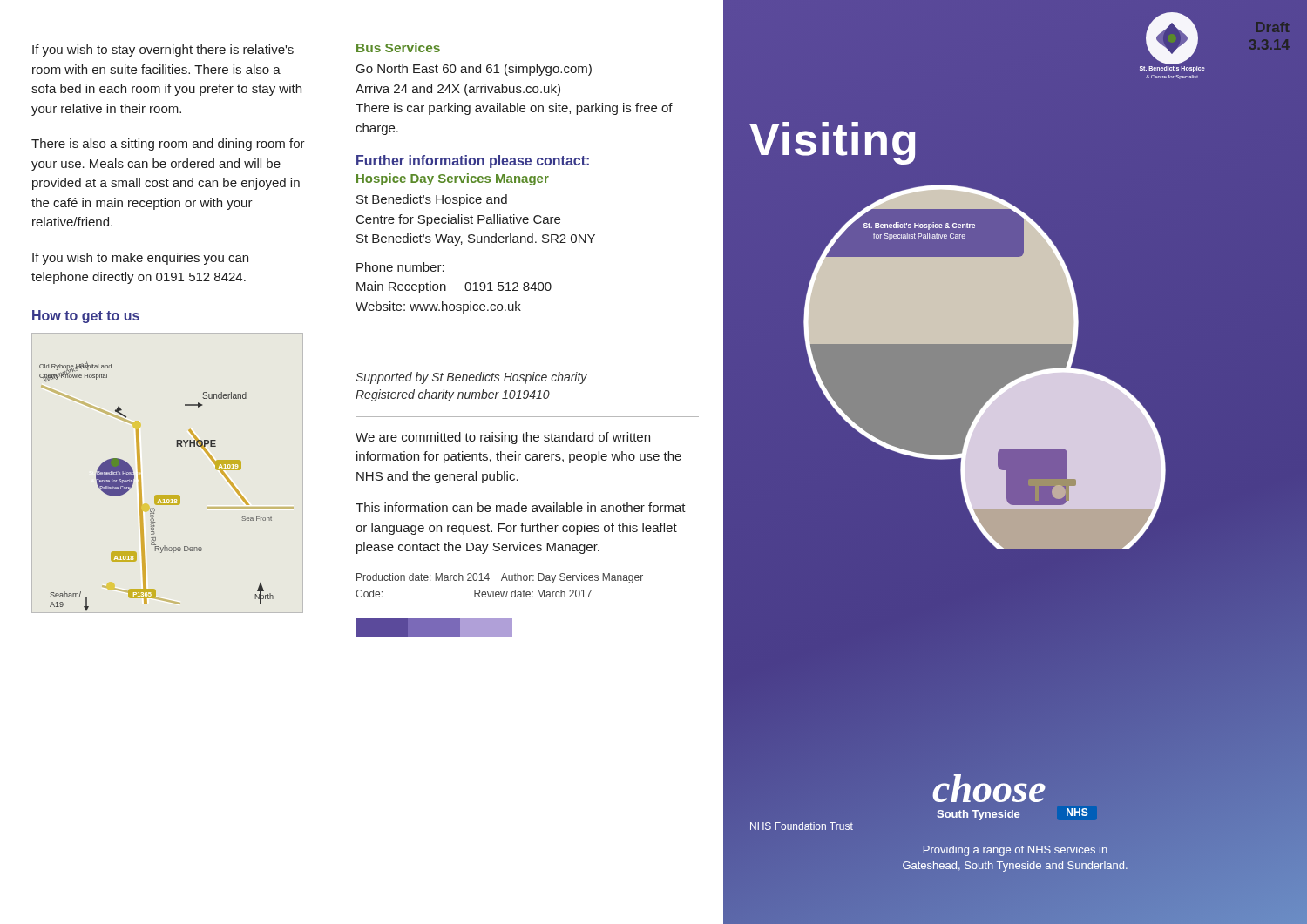Click on the map

pyautogui.click(x=167, y=472)
